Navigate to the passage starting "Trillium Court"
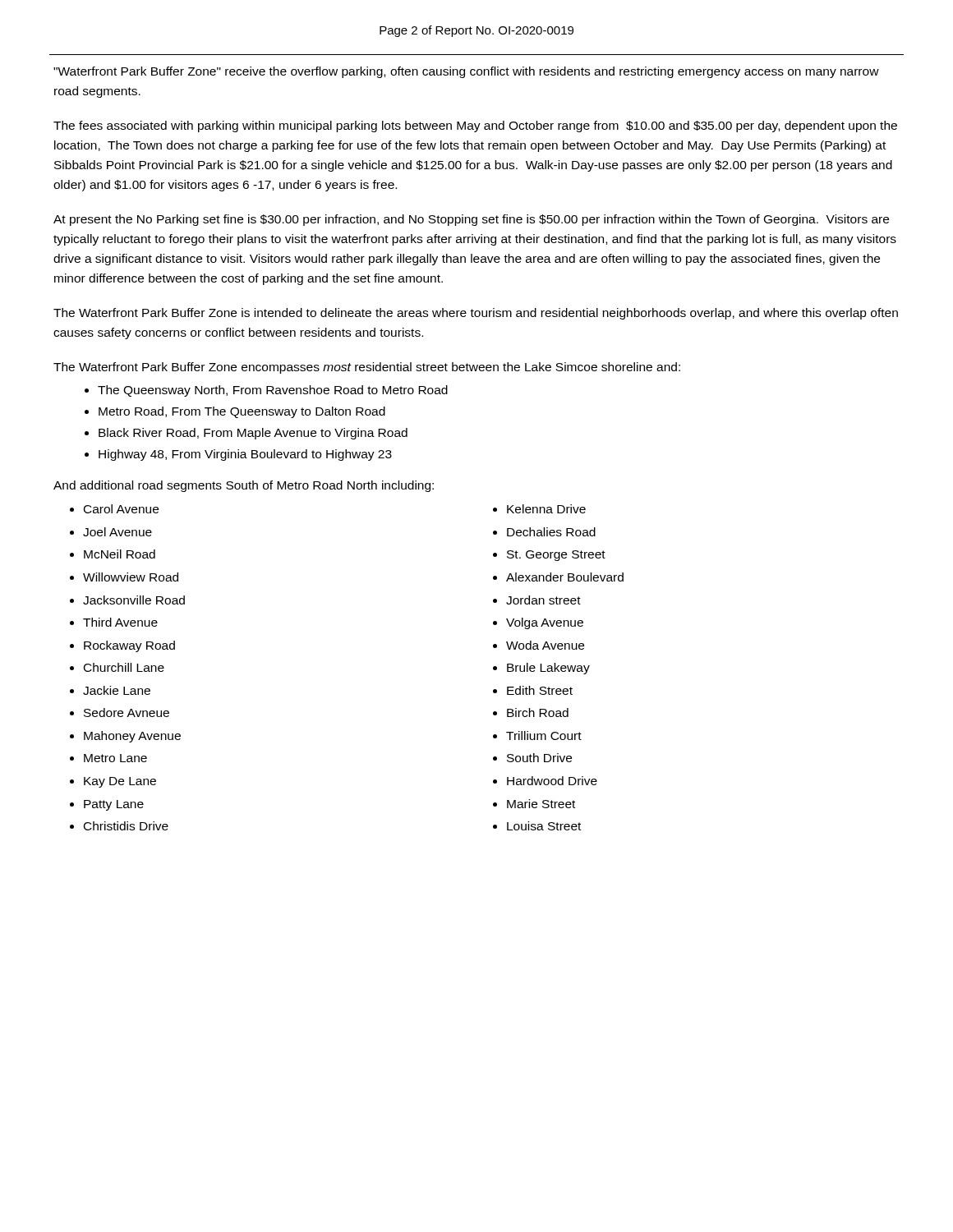 [544, 735]
